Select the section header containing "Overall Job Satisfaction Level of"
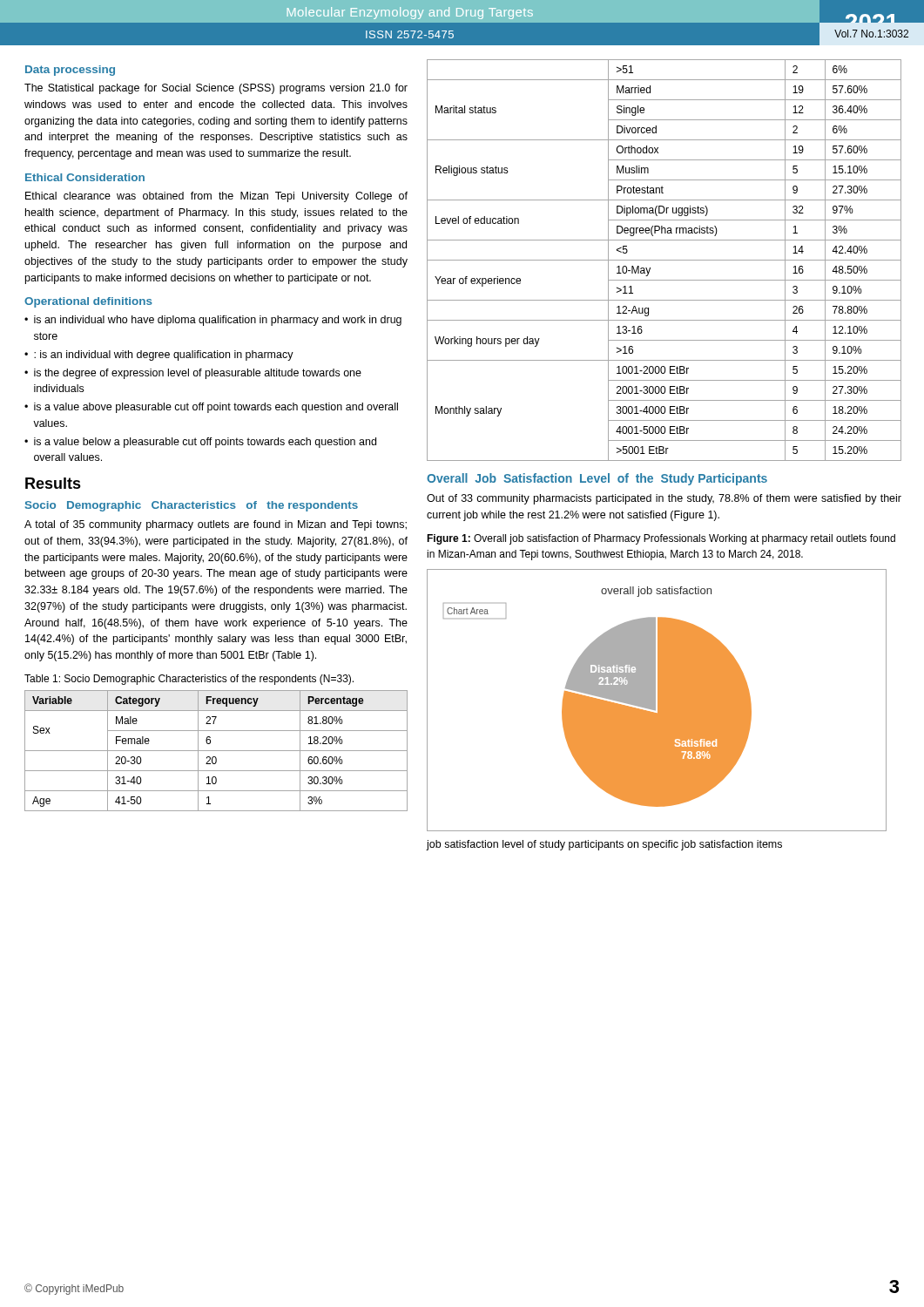 597,478
